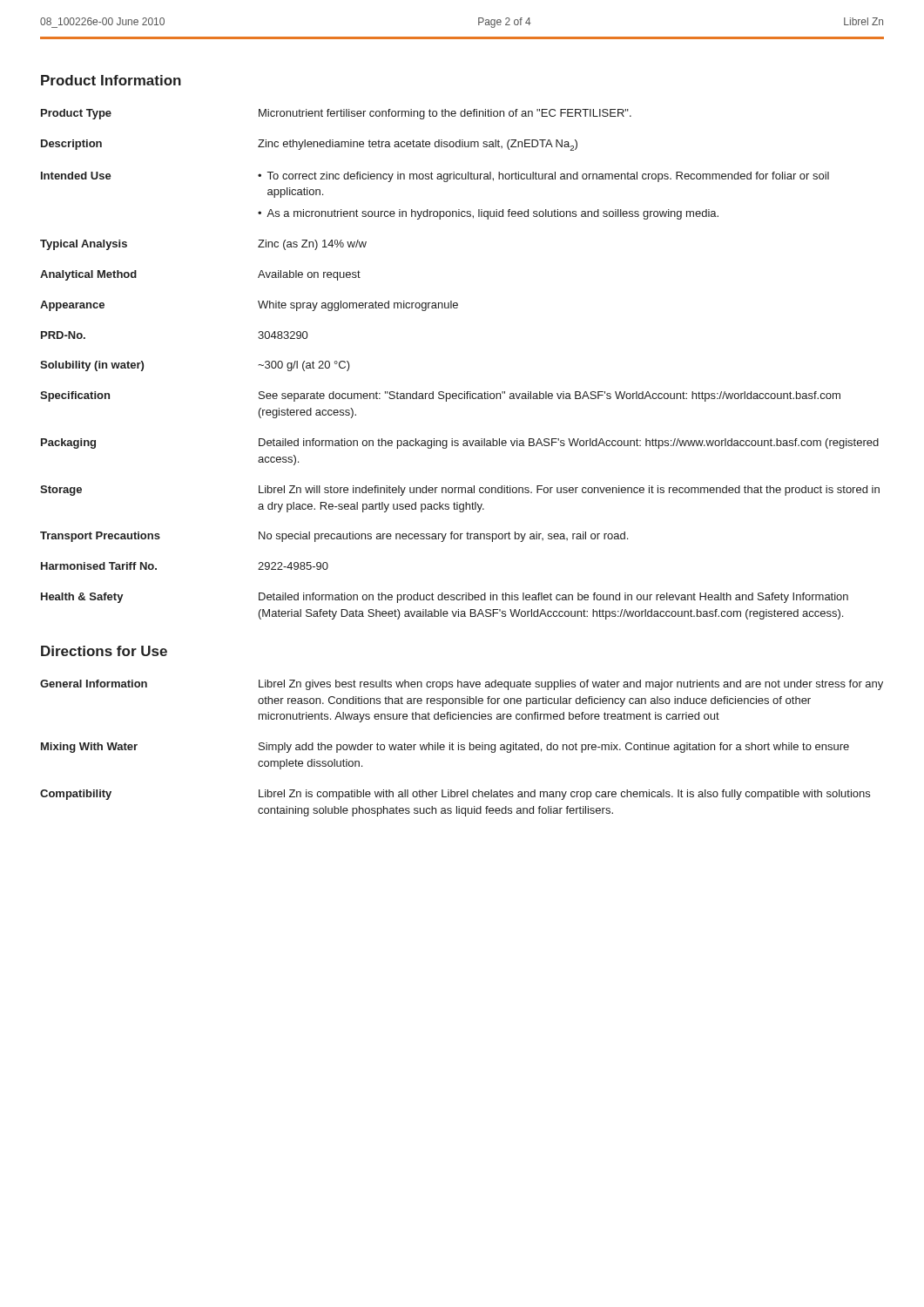
Task: Where is the passage that starts "Description Zinc ethylenediamine tetra acetate"?
Action: point(462,145)
